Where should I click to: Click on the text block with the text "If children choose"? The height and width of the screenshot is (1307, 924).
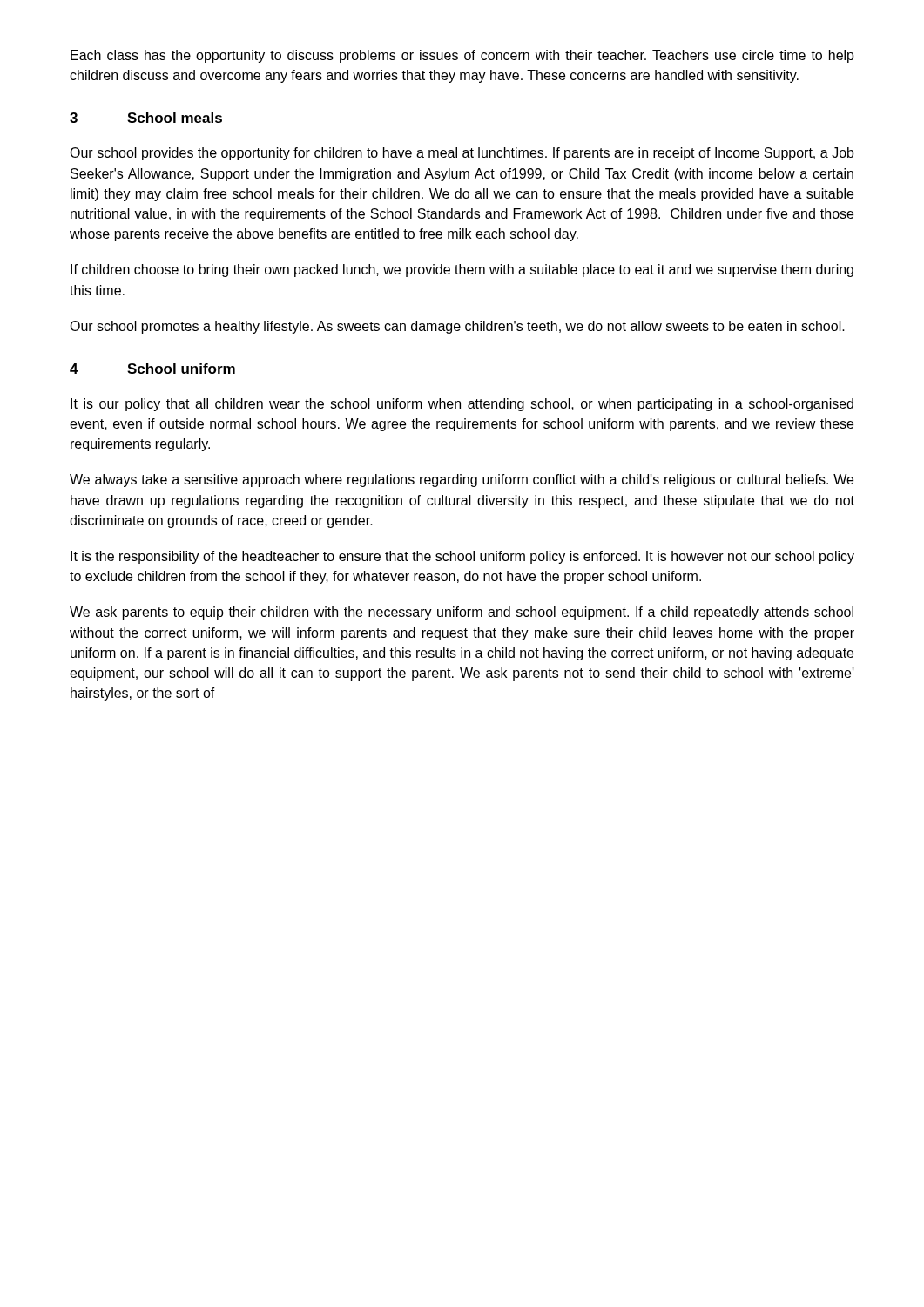[462, 280]
